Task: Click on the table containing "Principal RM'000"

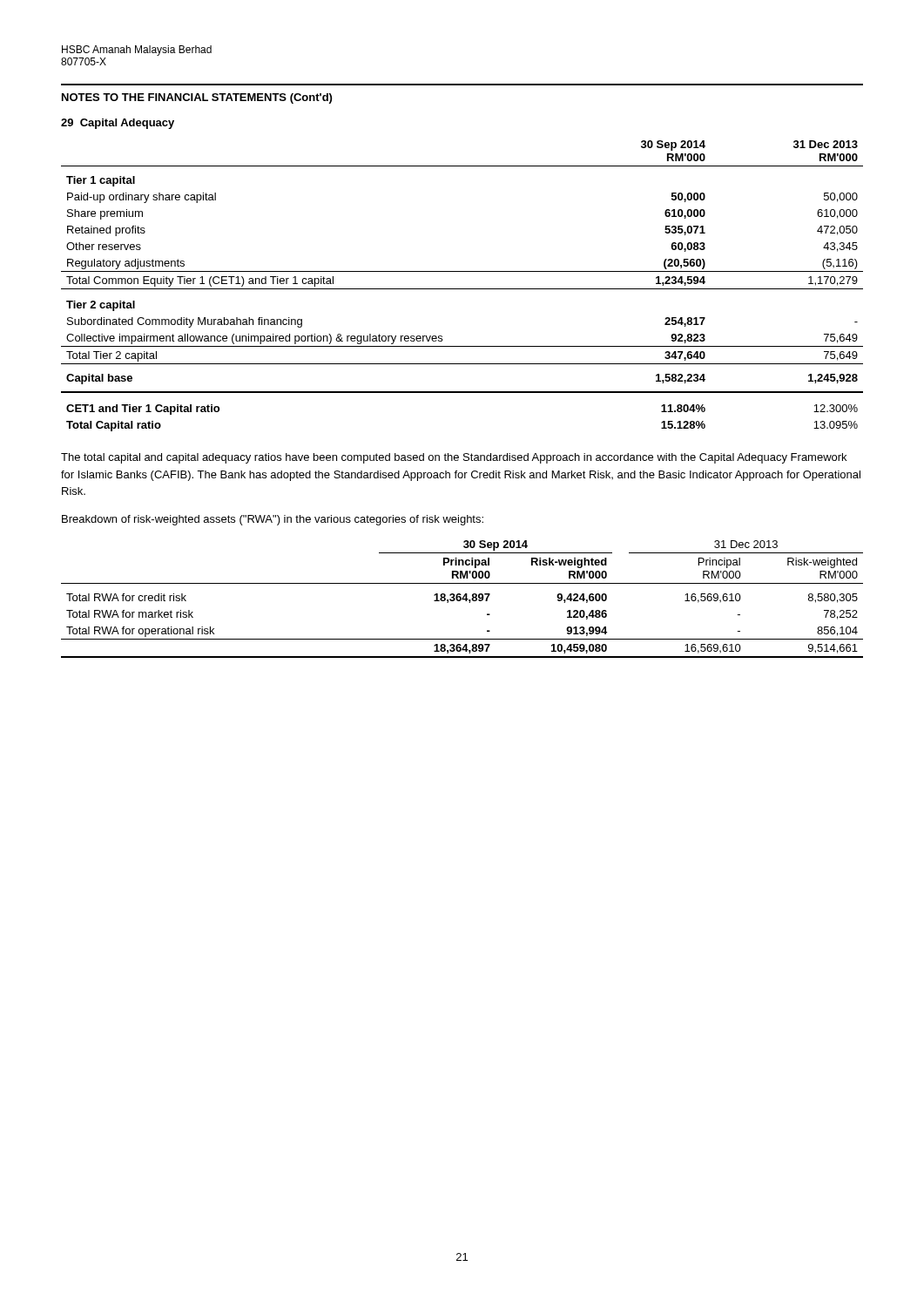Action: 462,597
